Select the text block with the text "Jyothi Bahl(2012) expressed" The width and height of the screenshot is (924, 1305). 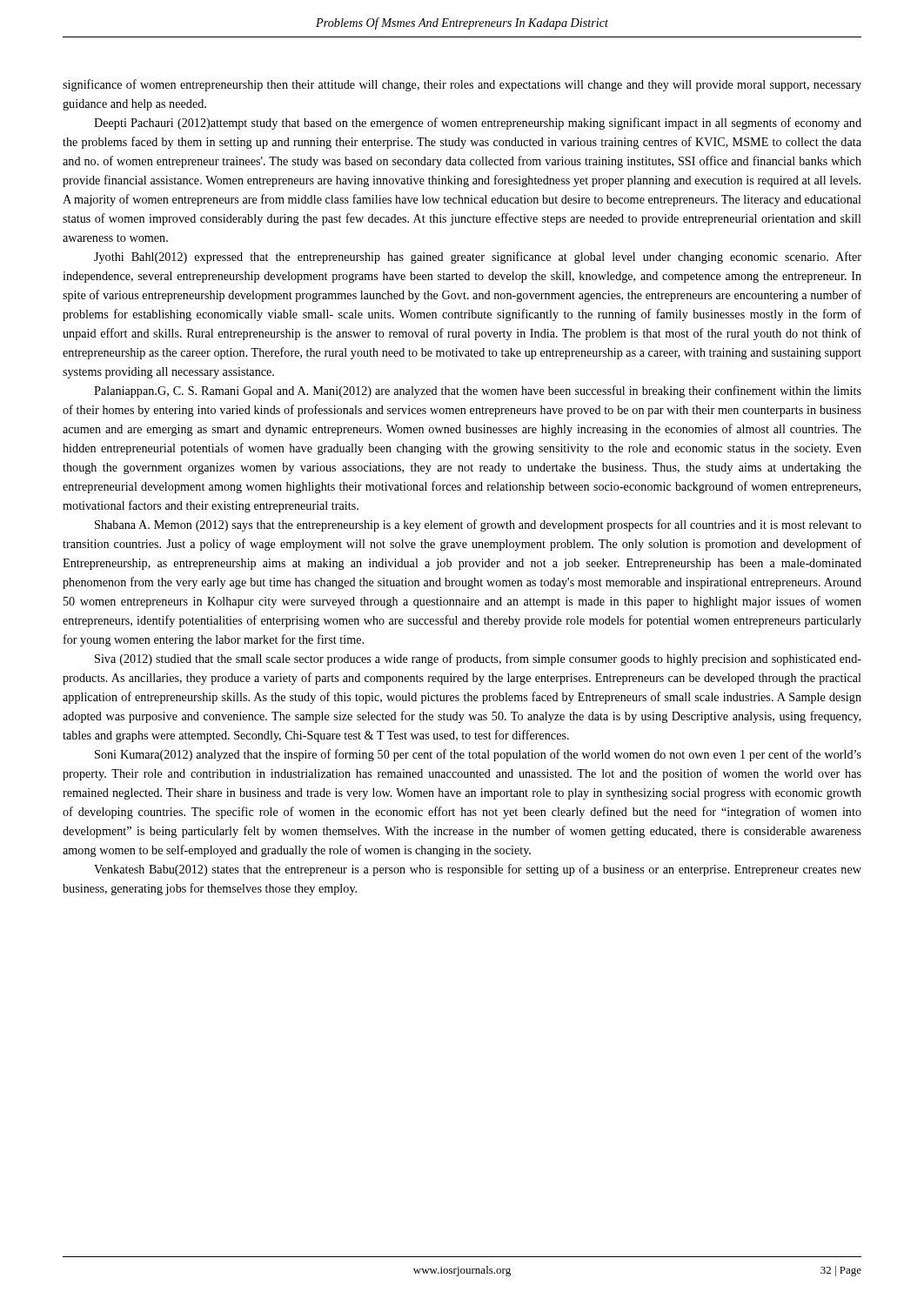pos(462,314)
